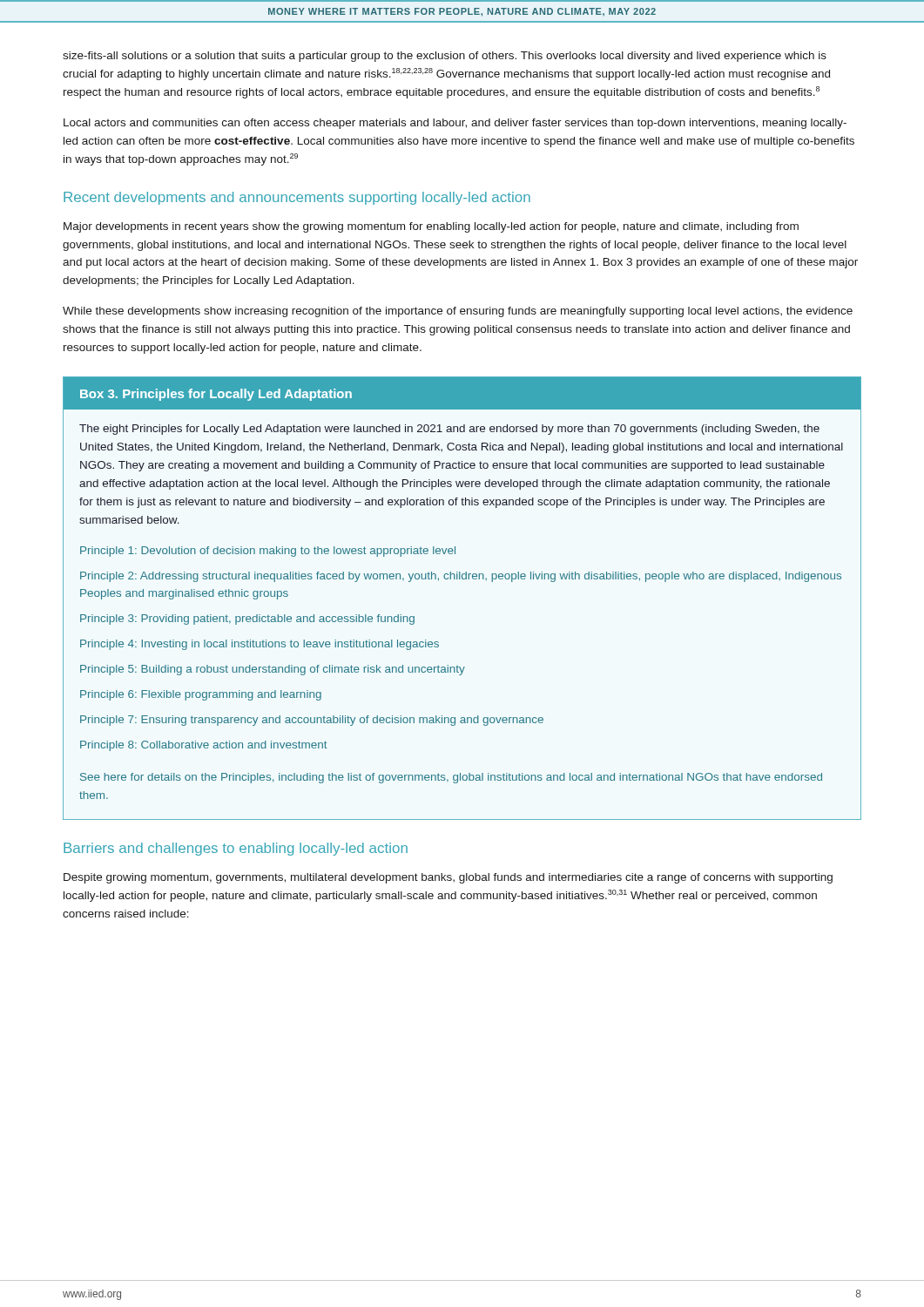Locate the list item that reads "Principle 2: Addressing structural inequalities"
This screenshot has width=924, height=1307.
click(x=461, y=584)
